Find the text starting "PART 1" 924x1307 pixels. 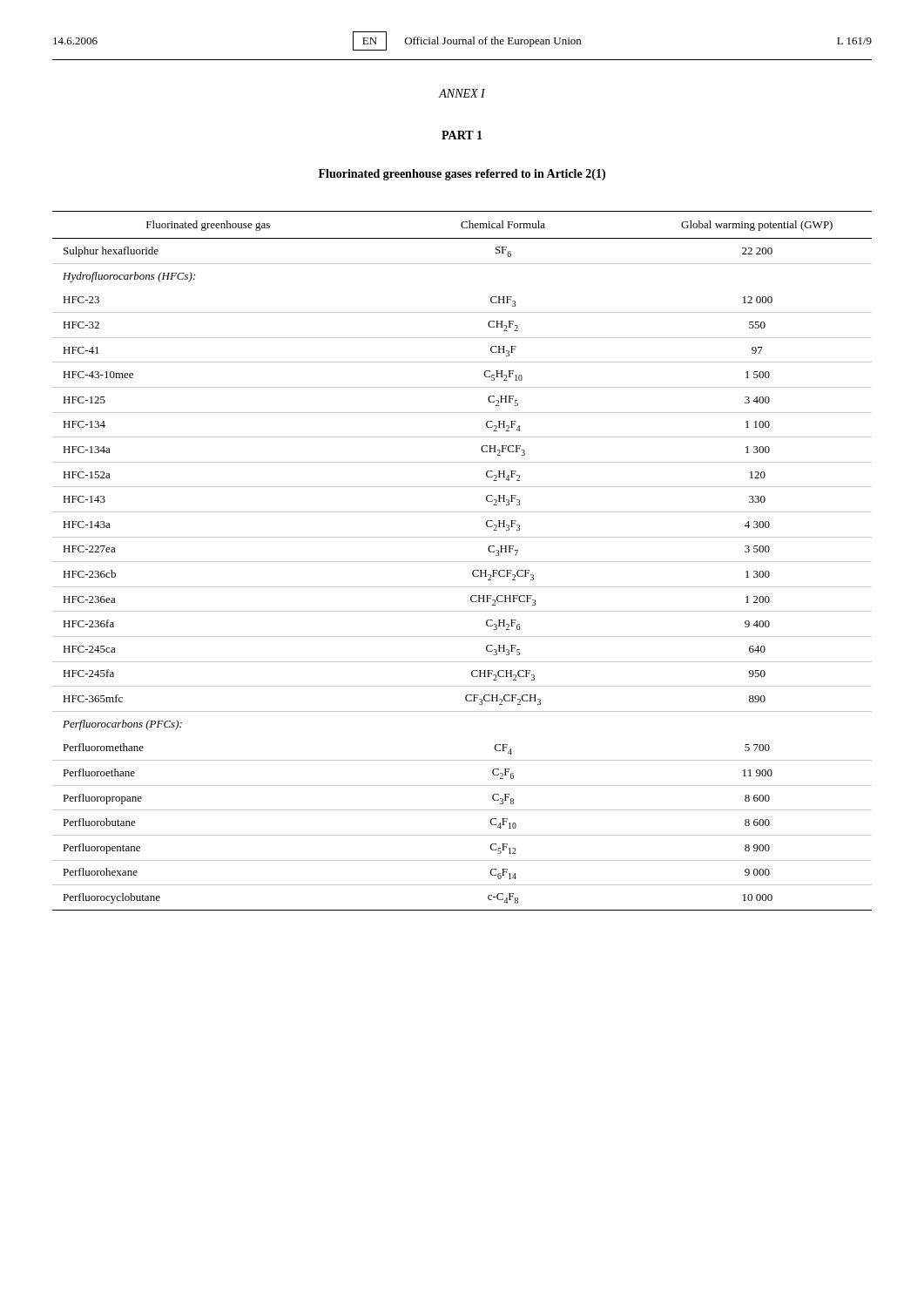coord(462,136)
